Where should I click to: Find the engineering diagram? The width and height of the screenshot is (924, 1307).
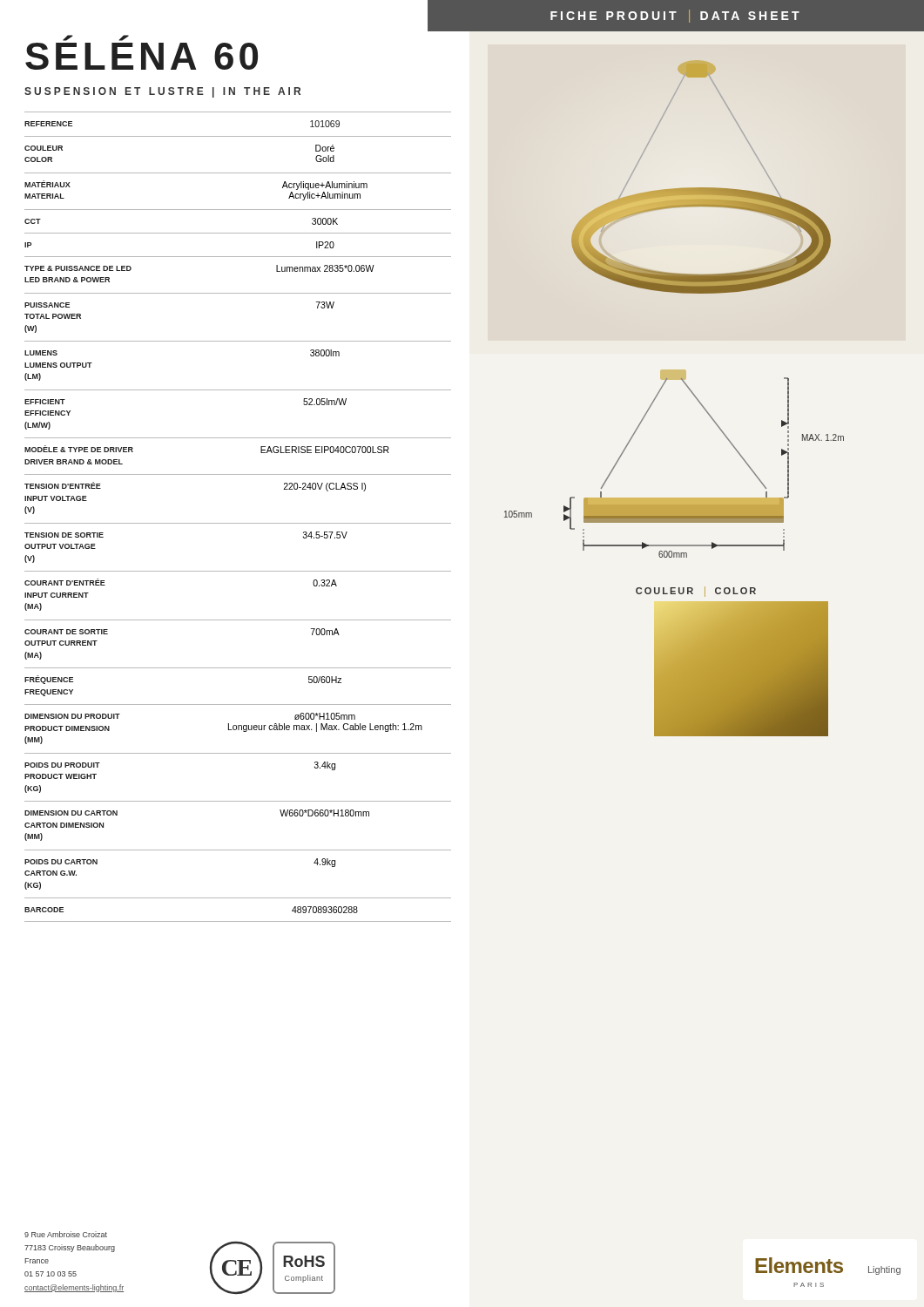tap(697, 467)
